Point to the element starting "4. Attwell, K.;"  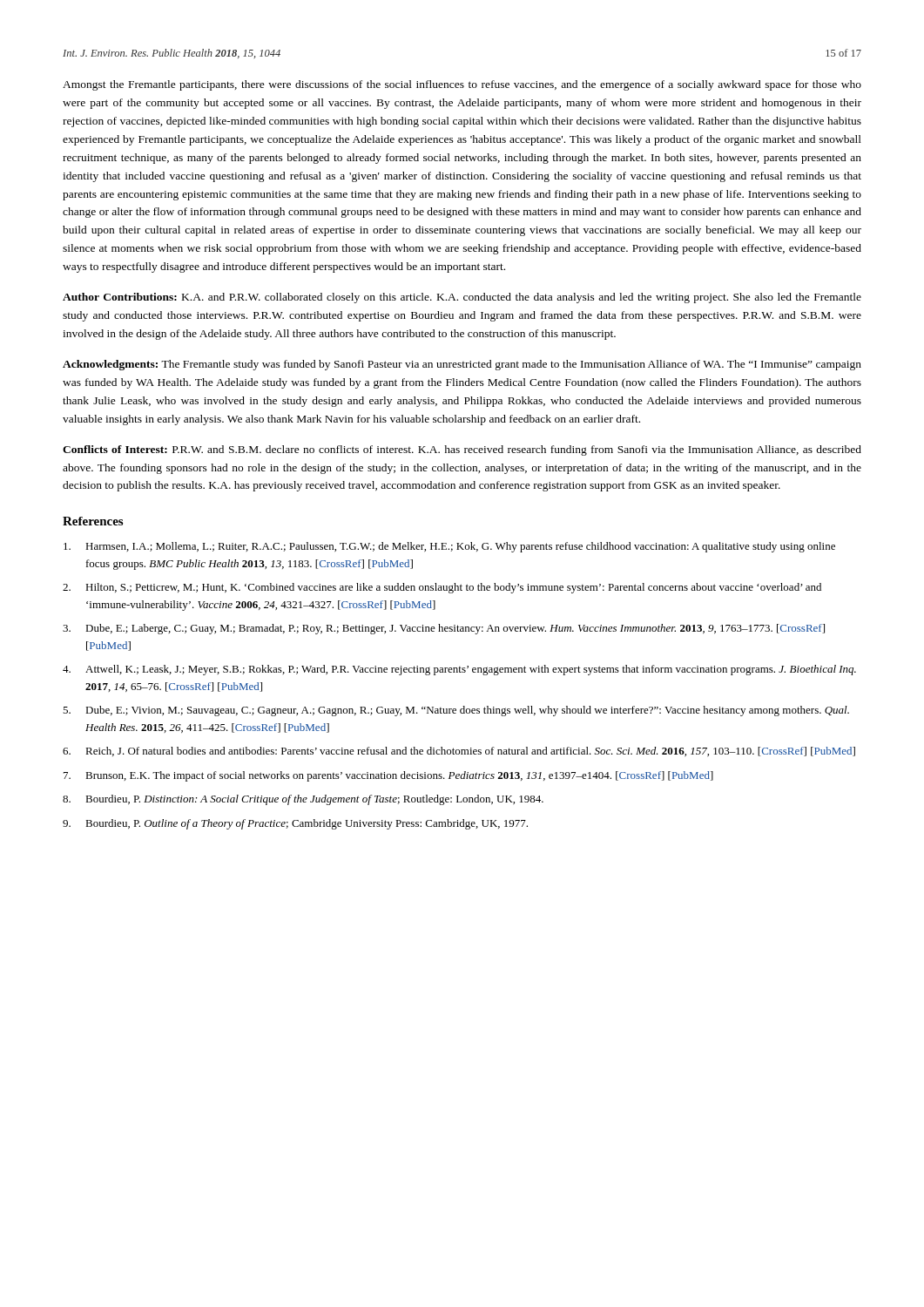(x=462, y=678)
